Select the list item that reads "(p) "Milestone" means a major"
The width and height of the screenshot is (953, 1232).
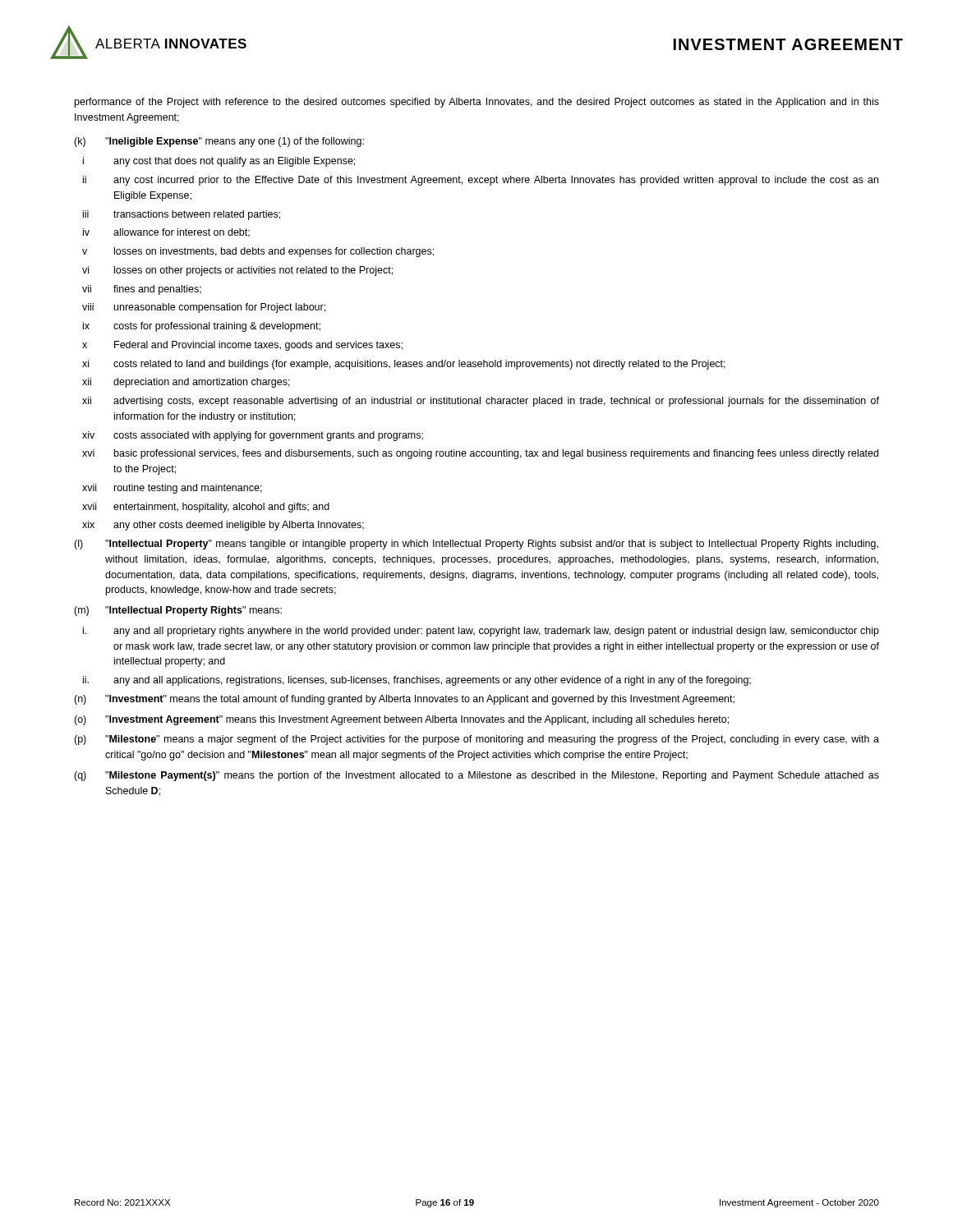tap(476, 747)
